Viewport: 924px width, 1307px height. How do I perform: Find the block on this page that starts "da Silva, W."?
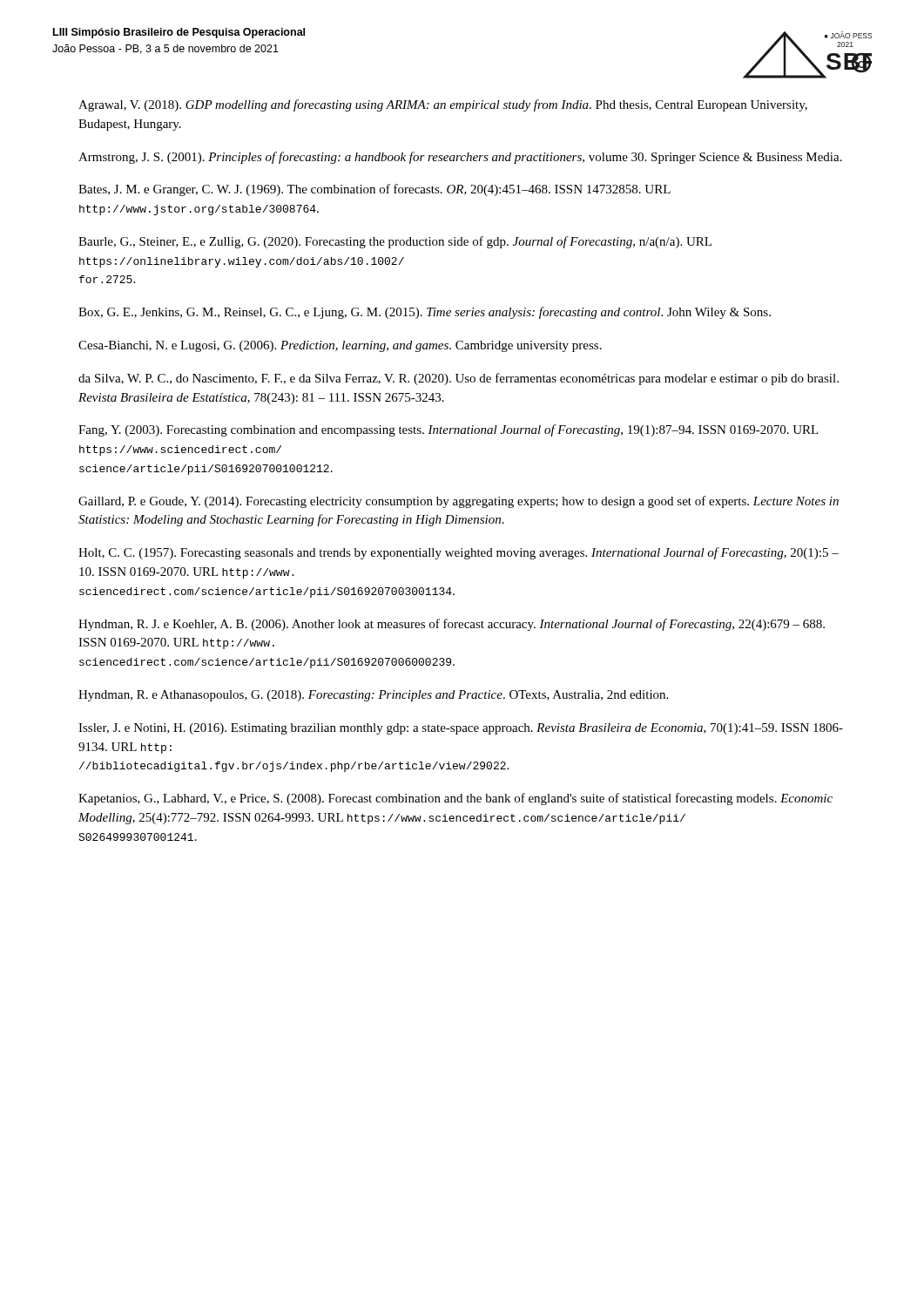(x=462, y=388)
